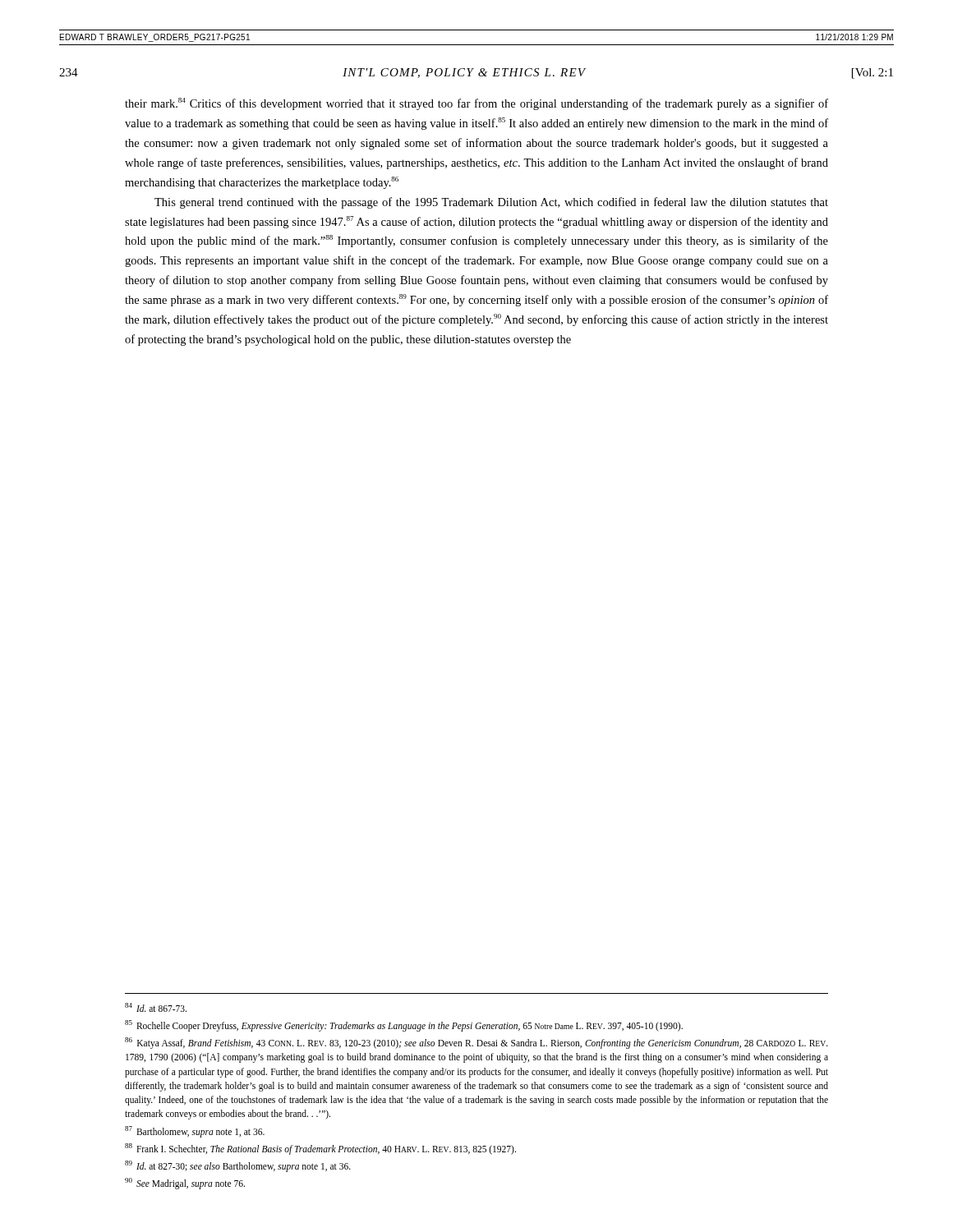Screen dimensions: 1232x953
Task: Find the element starting "89 Id. at"
Action: 238,1165
